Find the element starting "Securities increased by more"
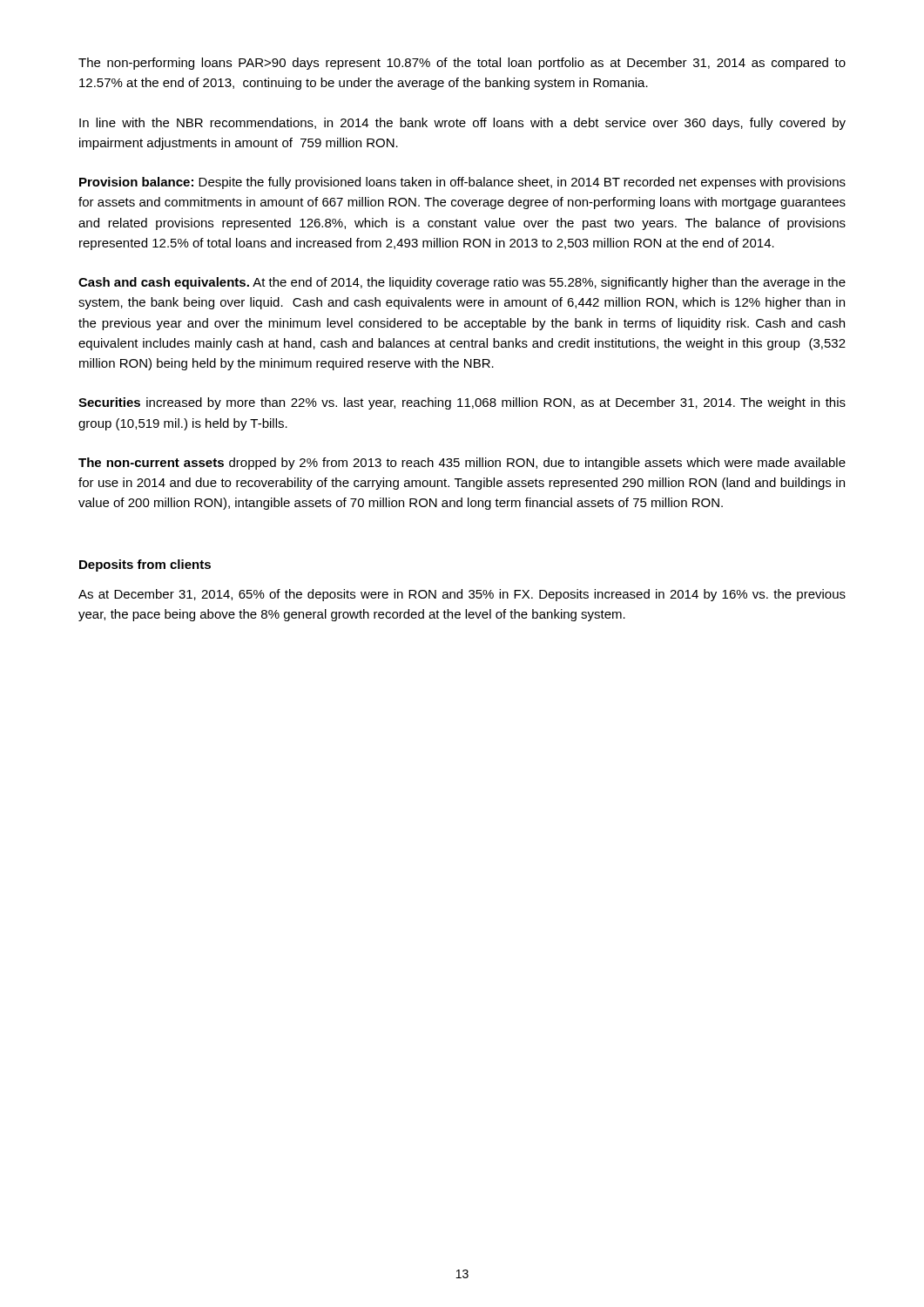Screen dimensions: 1307x924 click(x=462, y=412)
